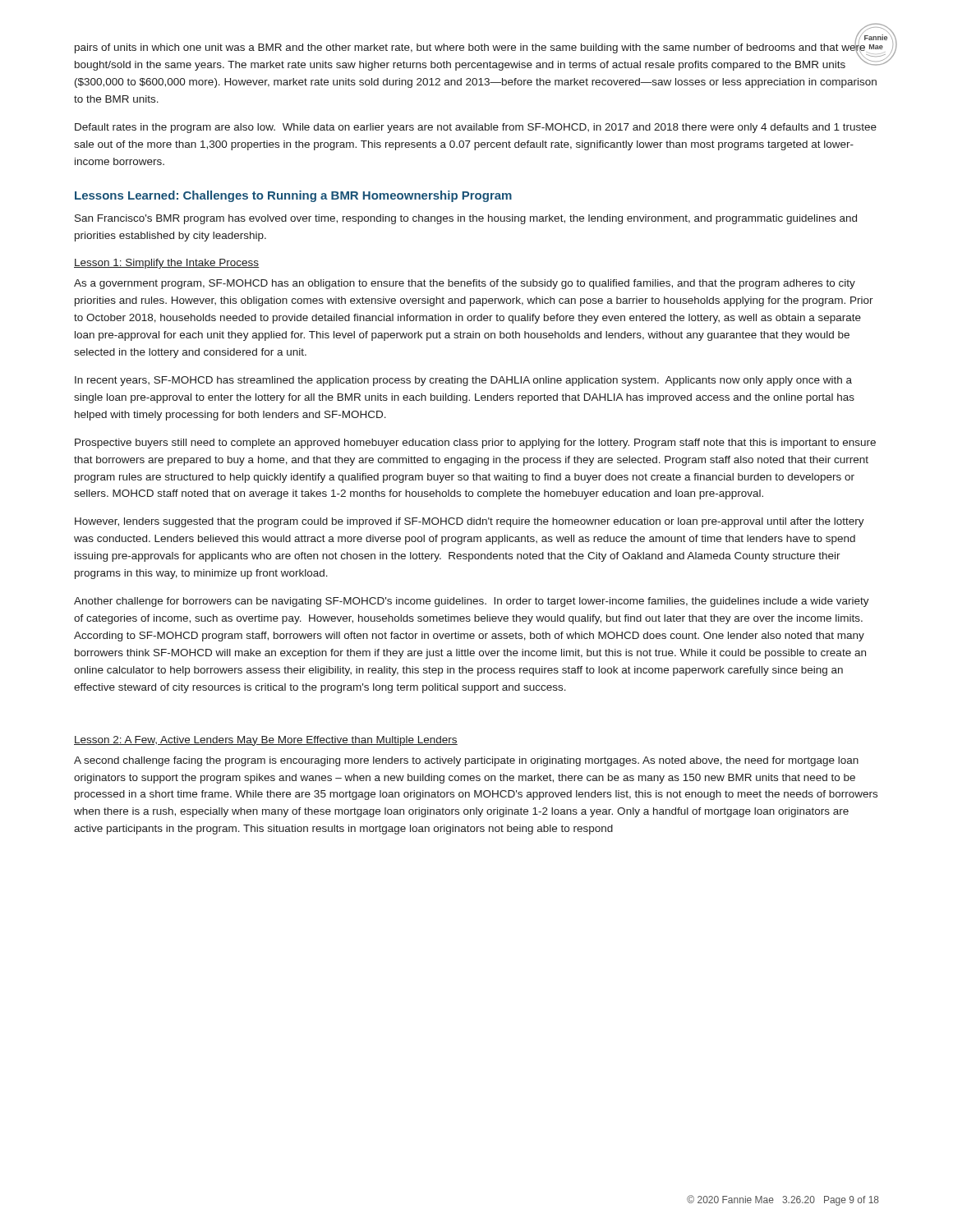Select the text block that says "A second challenge"
953x1232 pixels.
[476, 794]
